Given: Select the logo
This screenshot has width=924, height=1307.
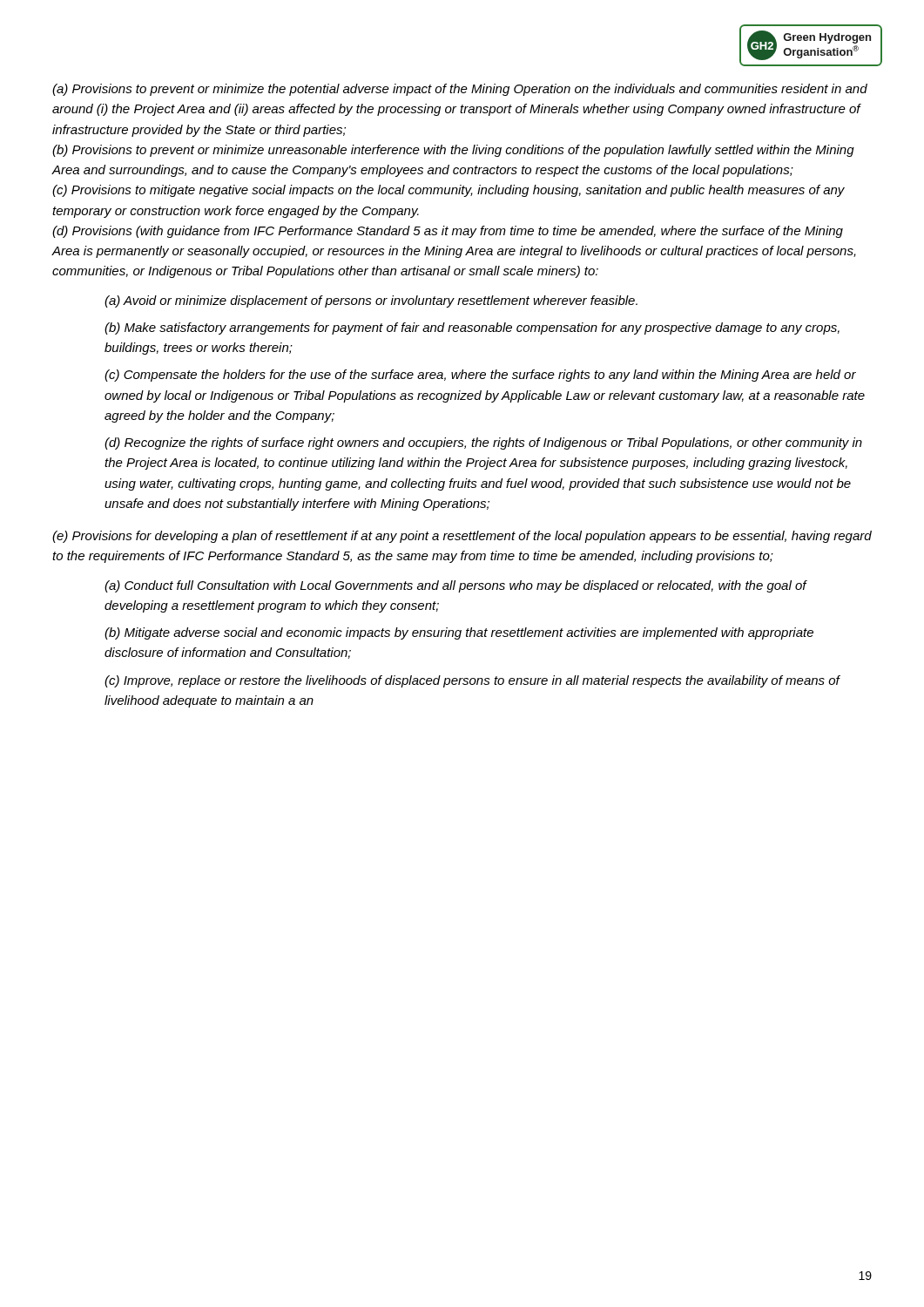Looking at the screenshot, I should 811,45.
